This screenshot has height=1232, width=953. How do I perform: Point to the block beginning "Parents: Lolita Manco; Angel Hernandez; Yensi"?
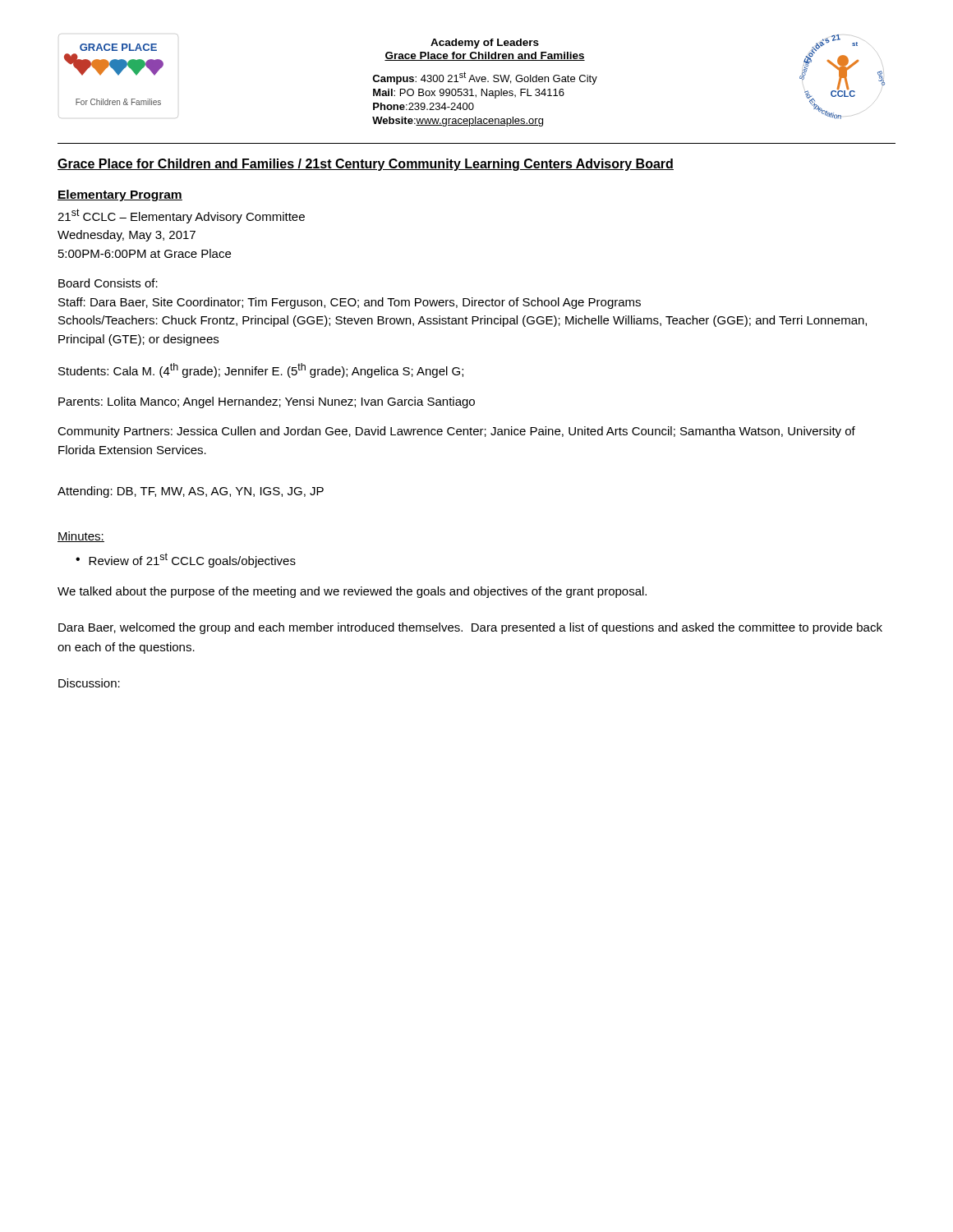(x=266, y=401)
